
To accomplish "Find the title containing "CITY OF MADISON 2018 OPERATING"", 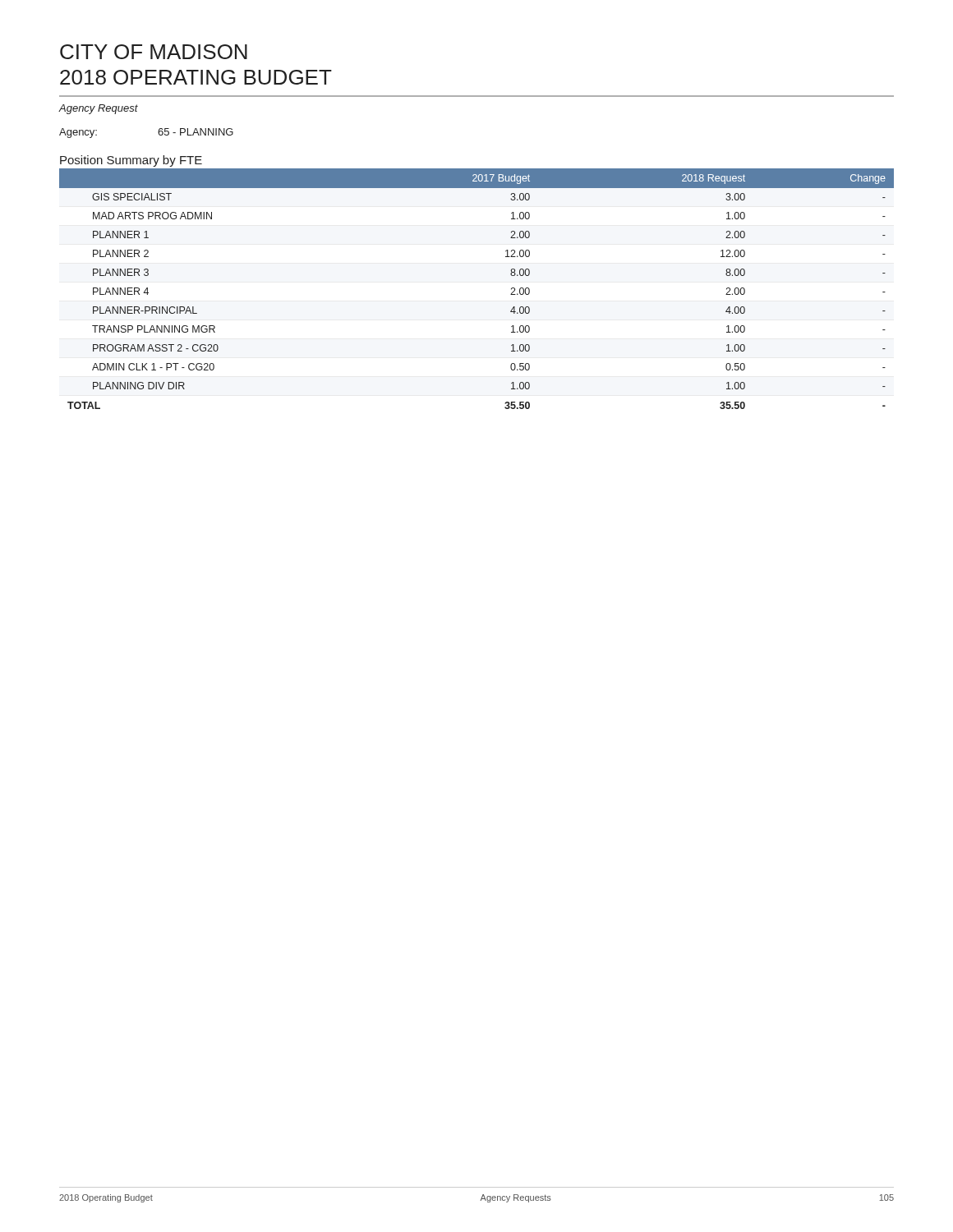I will coord(154,52).
